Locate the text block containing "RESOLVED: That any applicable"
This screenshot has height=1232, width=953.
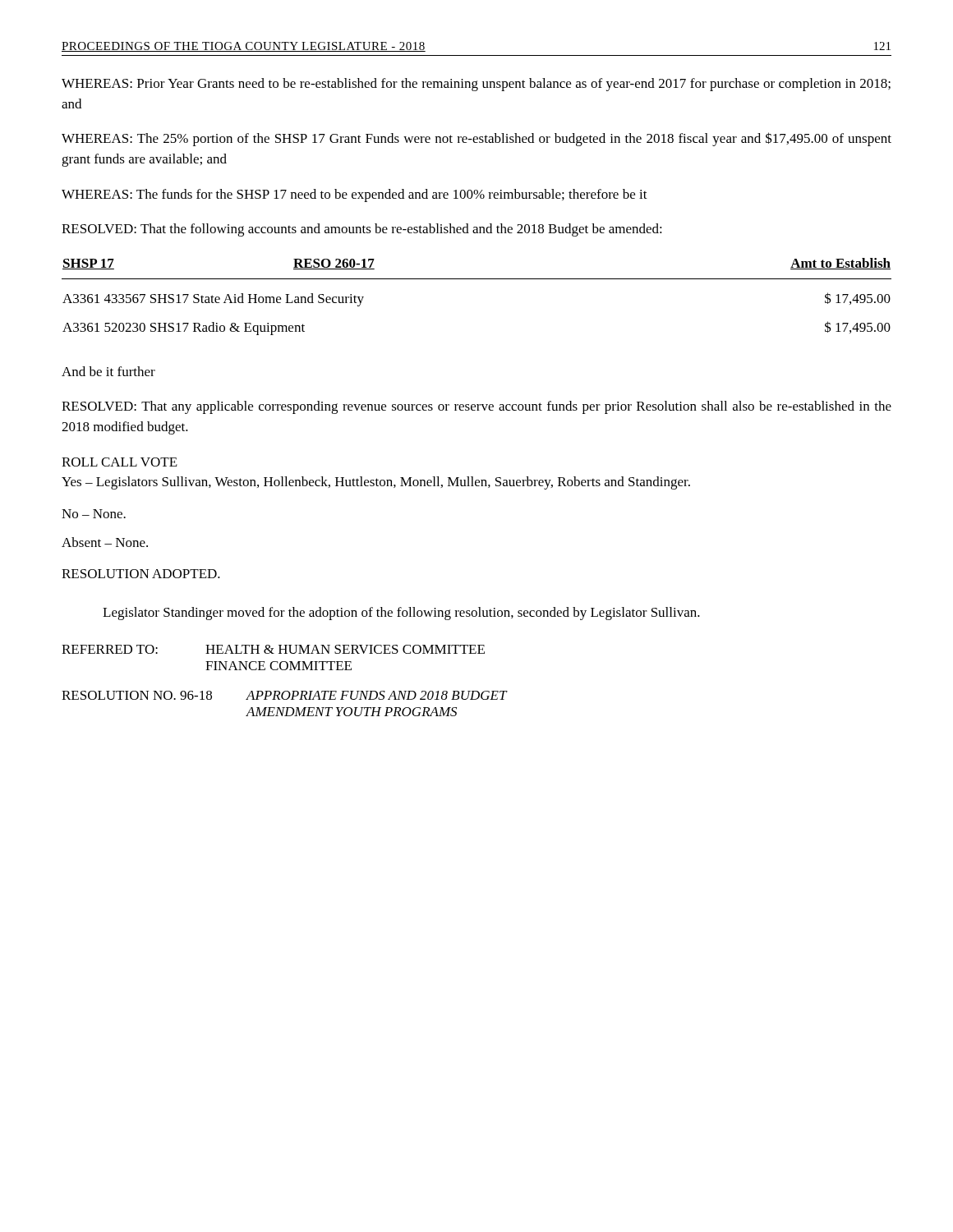(x=476, y=417)
